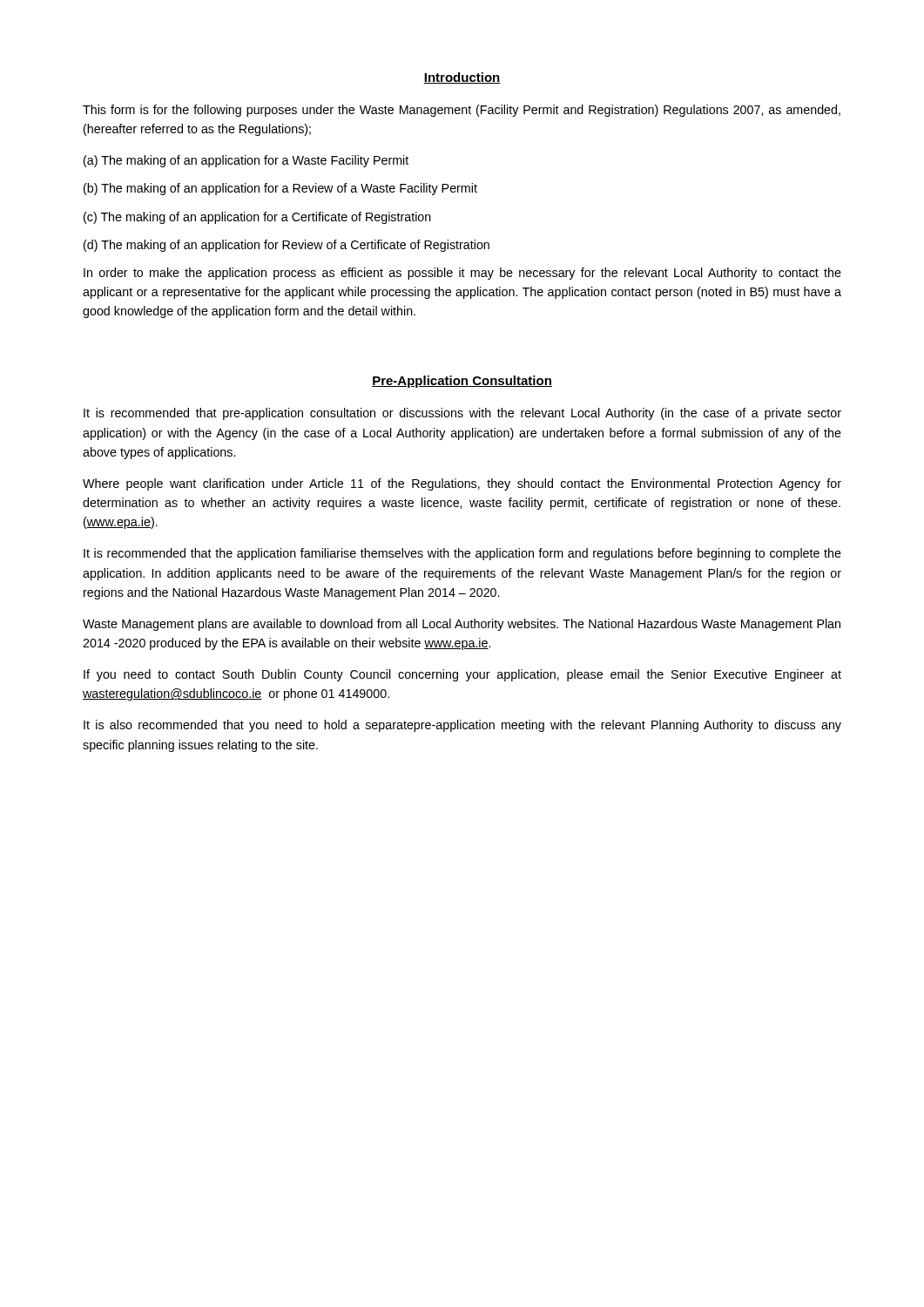Click the passage that begins "It is also recommended"
The height and width of the screenshot is (1307, 924).
(462, 735)
